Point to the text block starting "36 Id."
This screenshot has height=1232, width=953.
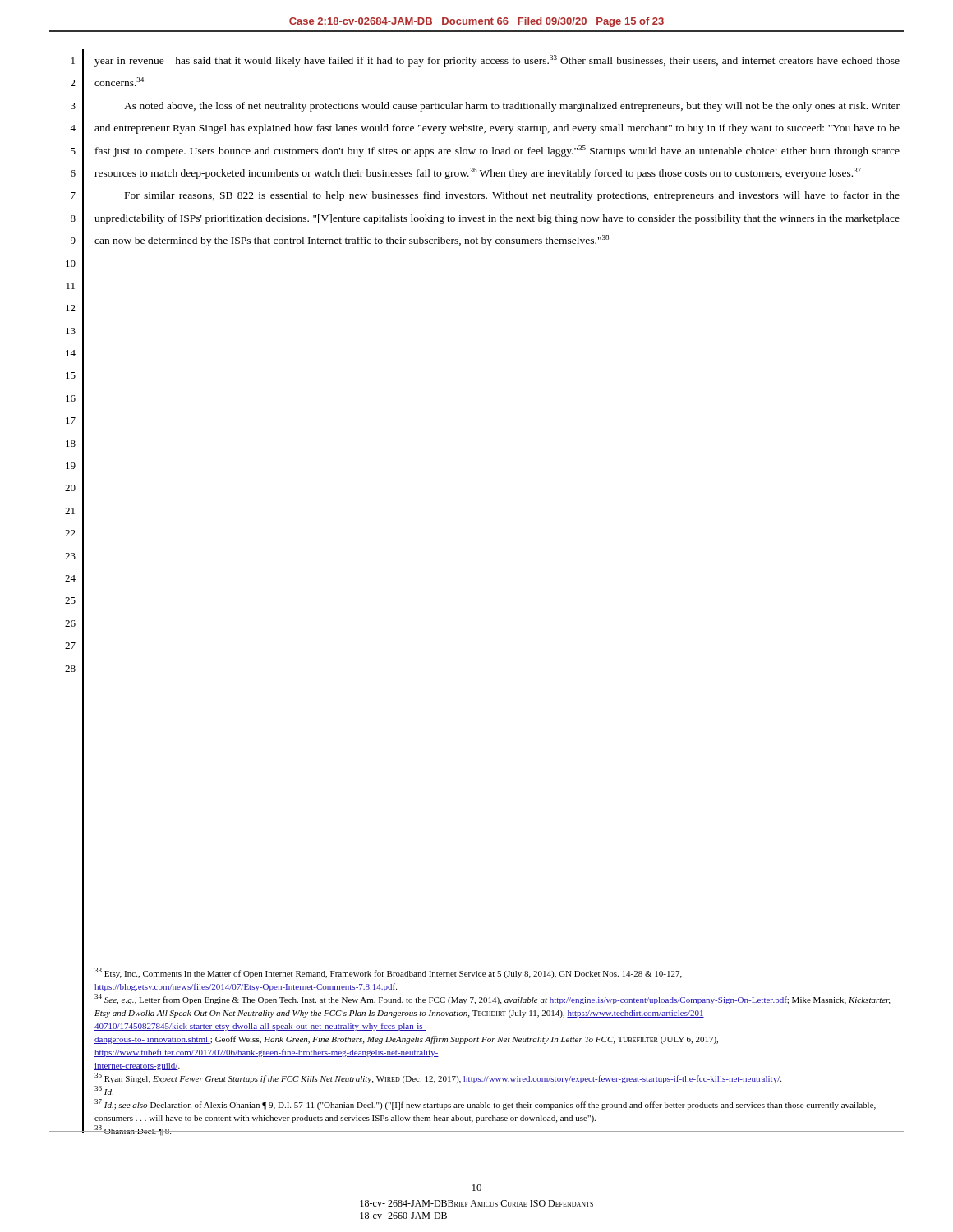(x=104, y=1091)
